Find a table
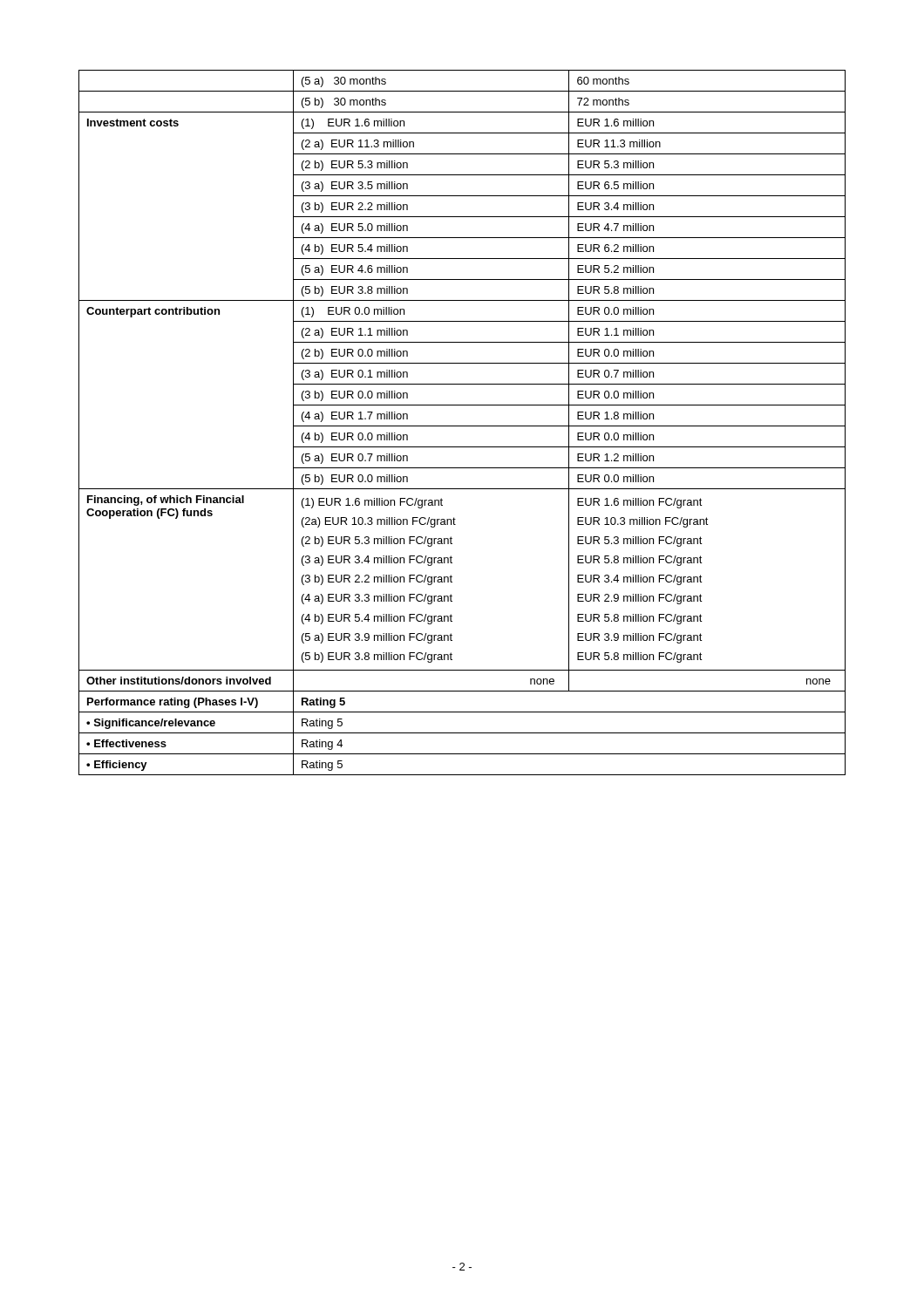The image size is (924, 1308). pyautogui.click(x=462, y=422)
